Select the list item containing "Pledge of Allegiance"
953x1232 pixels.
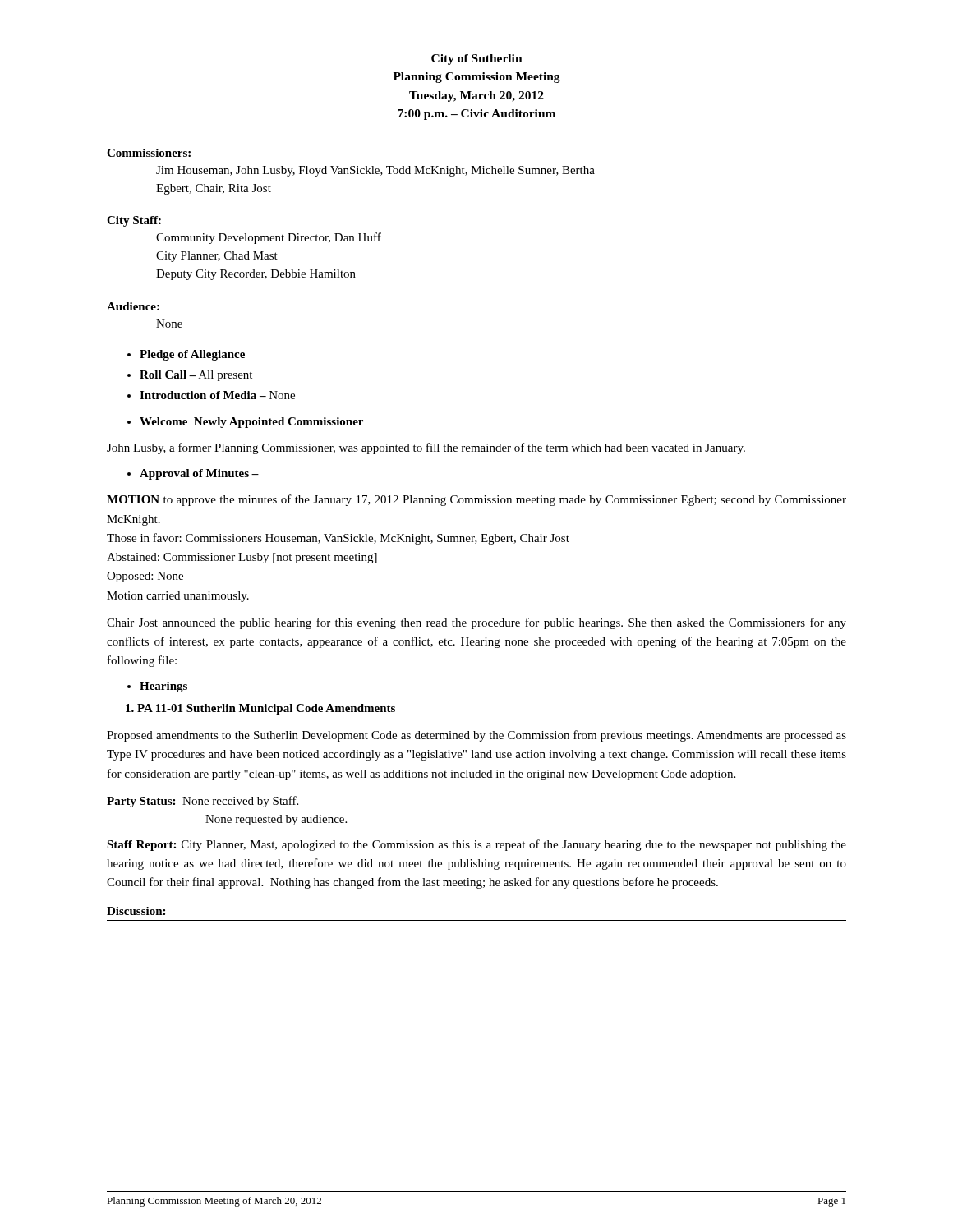(x=192, y=354)
